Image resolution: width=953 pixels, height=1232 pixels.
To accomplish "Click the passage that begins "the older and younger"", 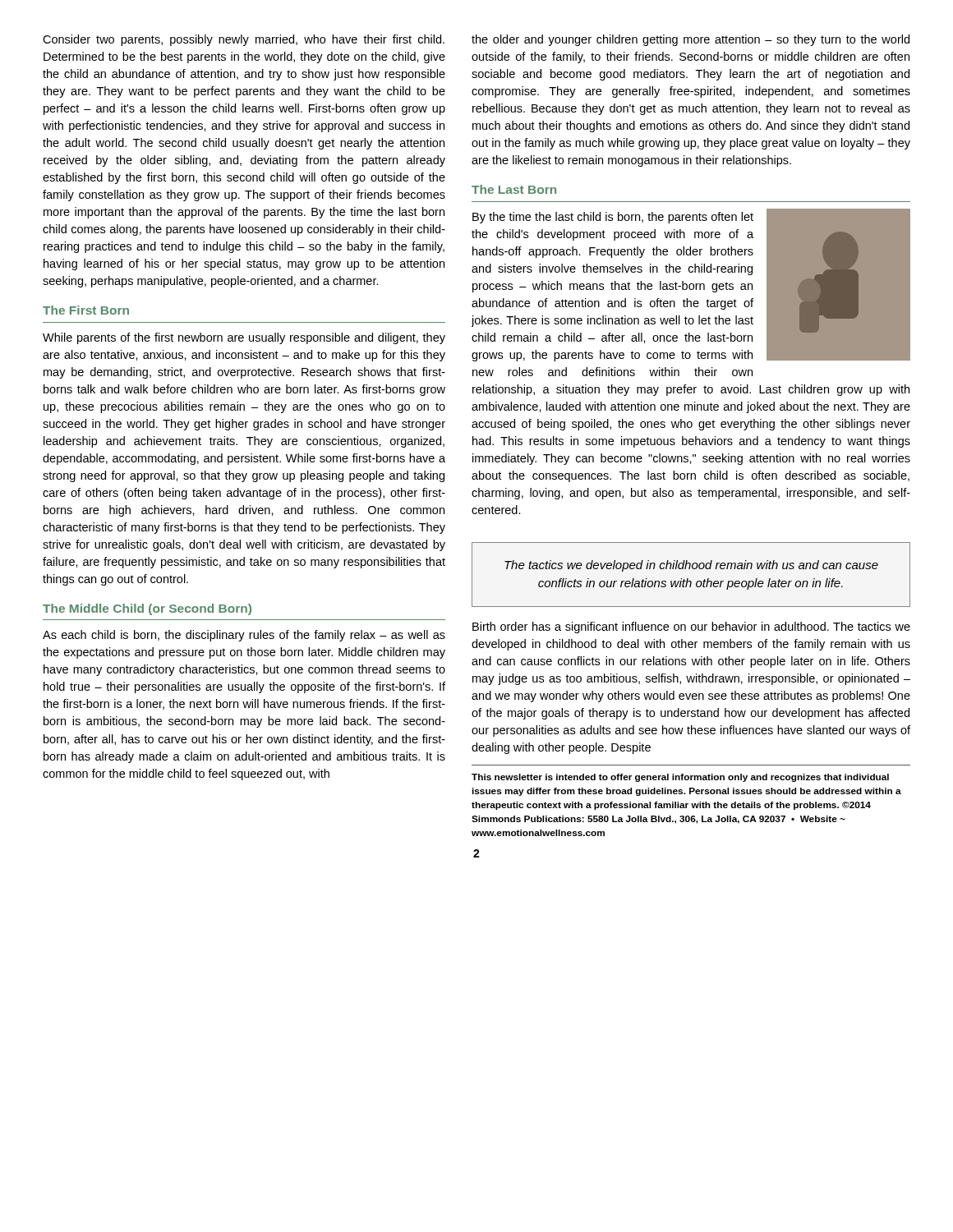I will pyautogui.click(x=691, y=100).
